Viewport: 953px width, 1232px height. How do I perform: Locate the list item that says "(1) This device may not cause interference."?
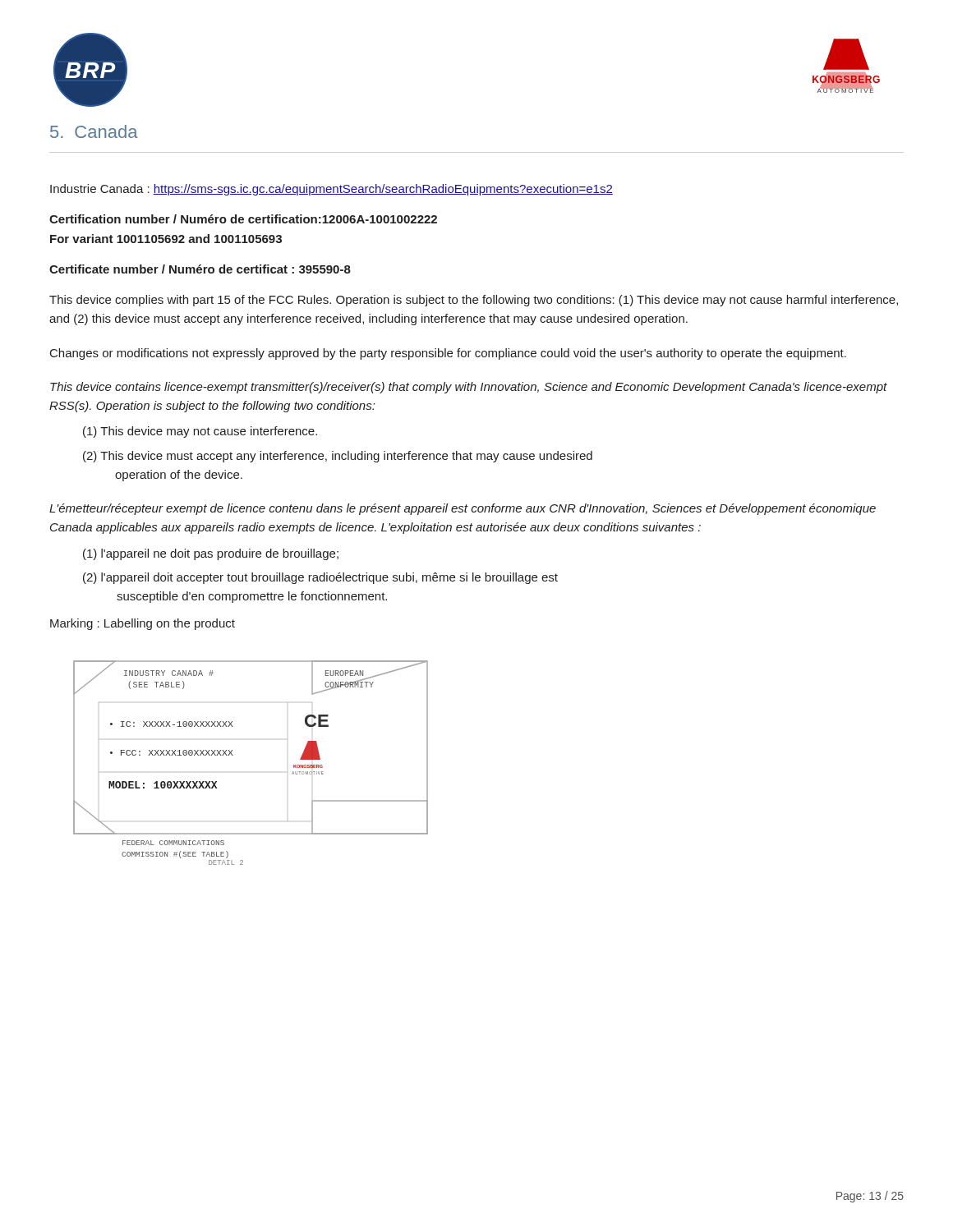tap(200, 431)
